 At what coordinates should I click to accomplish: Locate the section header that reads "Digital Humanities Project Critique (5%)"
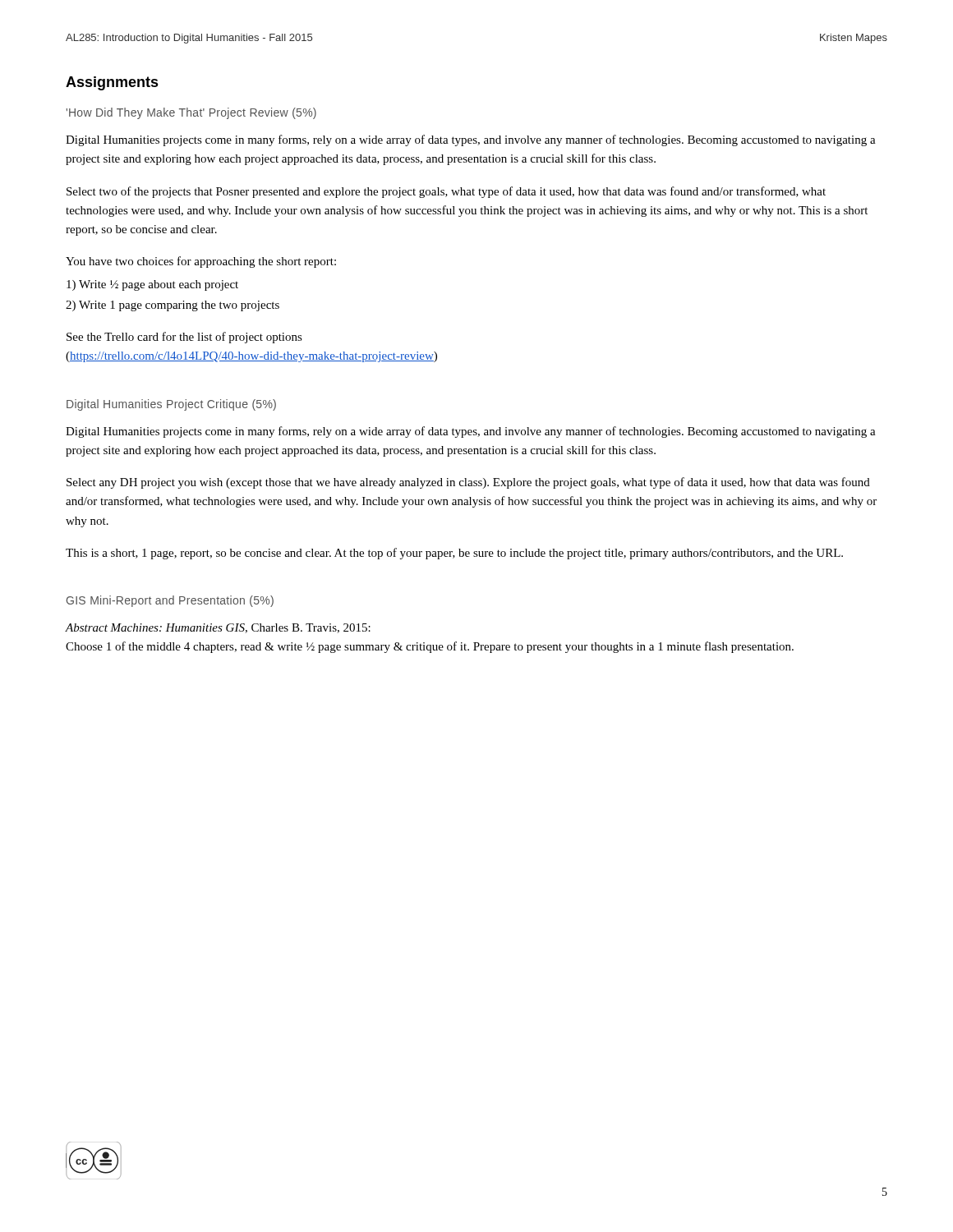[x=171, y=404]
